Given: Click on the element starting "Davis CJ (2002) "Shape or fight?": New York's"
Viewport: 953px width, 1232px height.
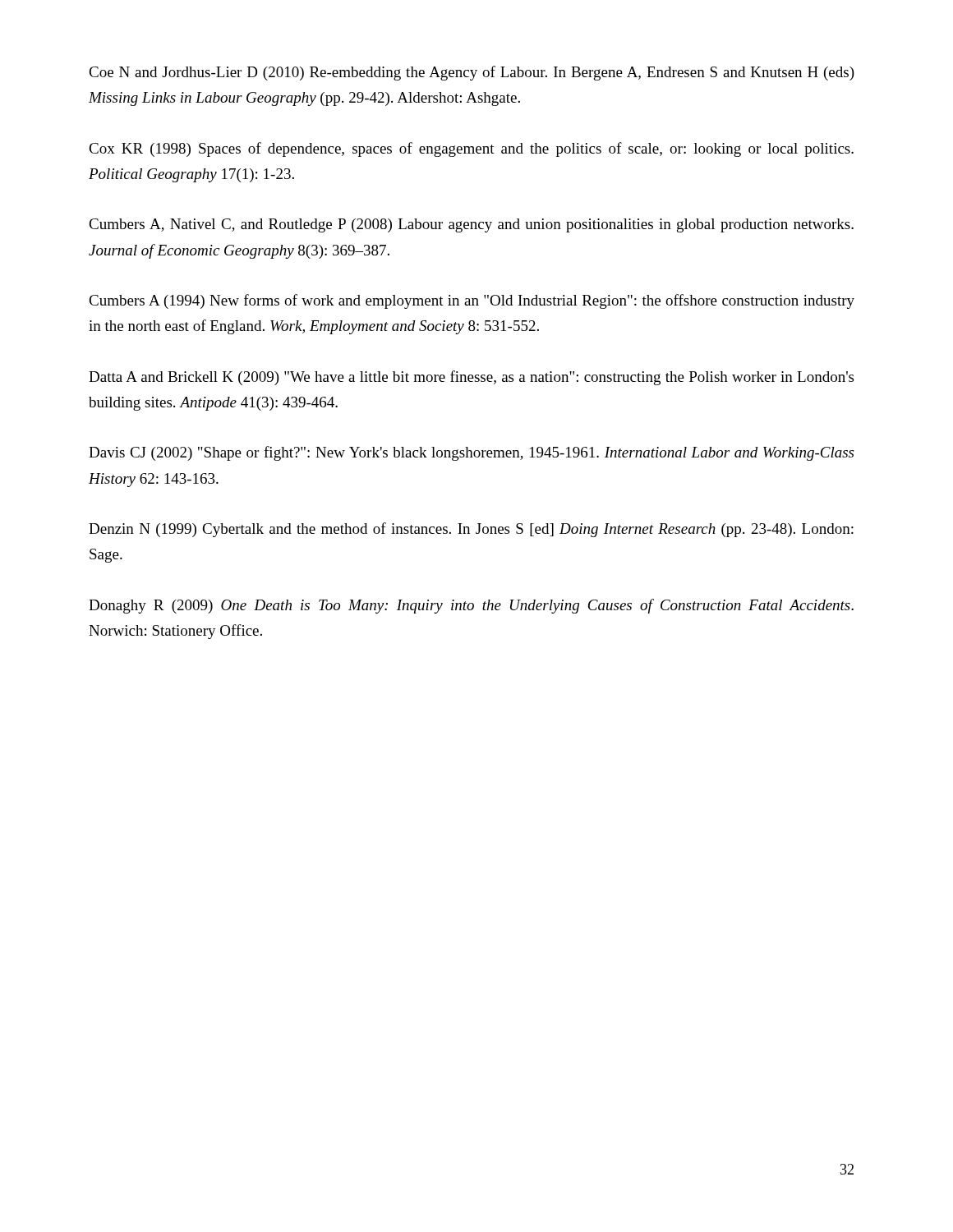Looking at the screenshot, I should (x=472, y=465).
